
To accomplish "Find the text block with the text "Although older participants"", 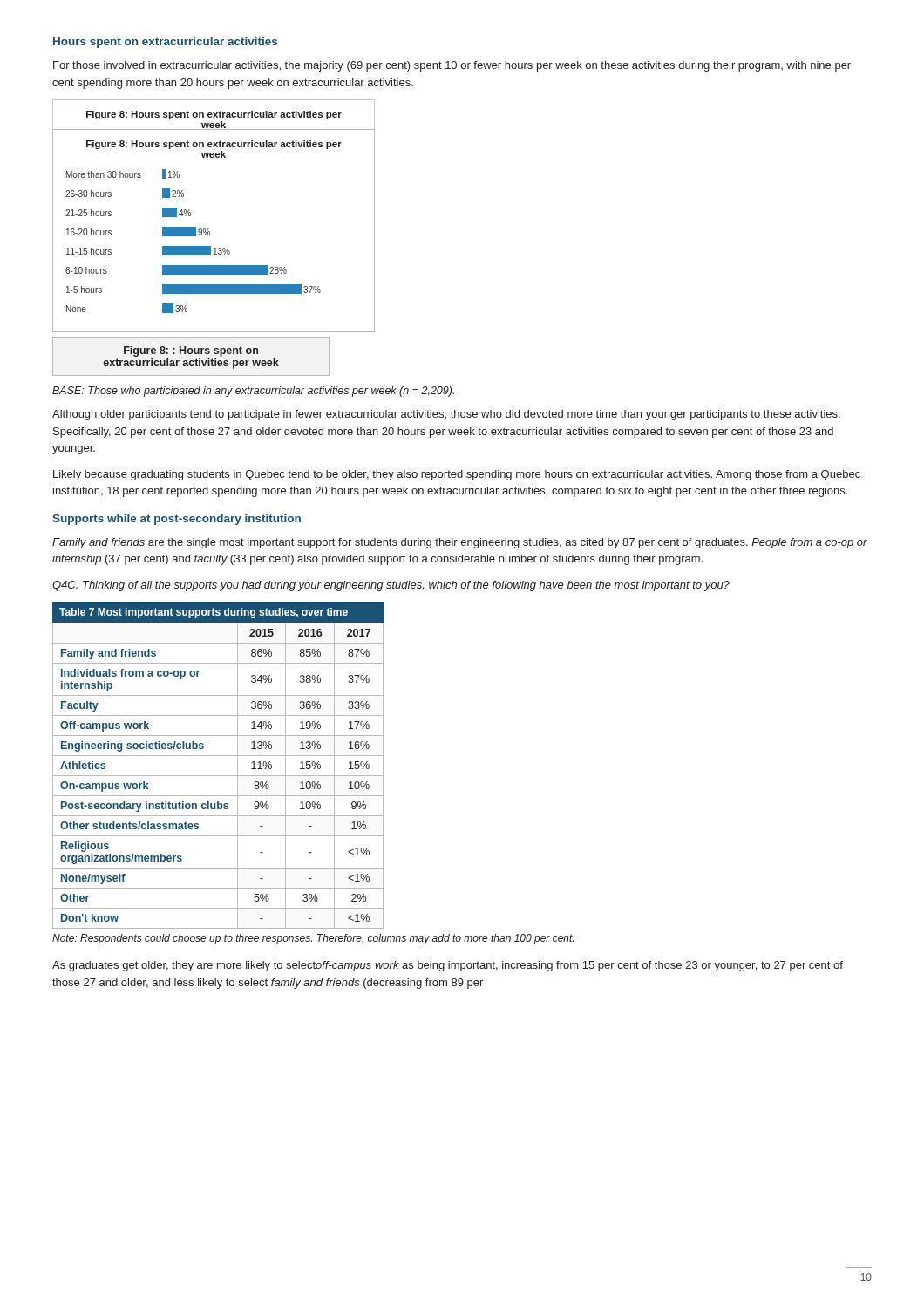I will click(x=447, y=431).
